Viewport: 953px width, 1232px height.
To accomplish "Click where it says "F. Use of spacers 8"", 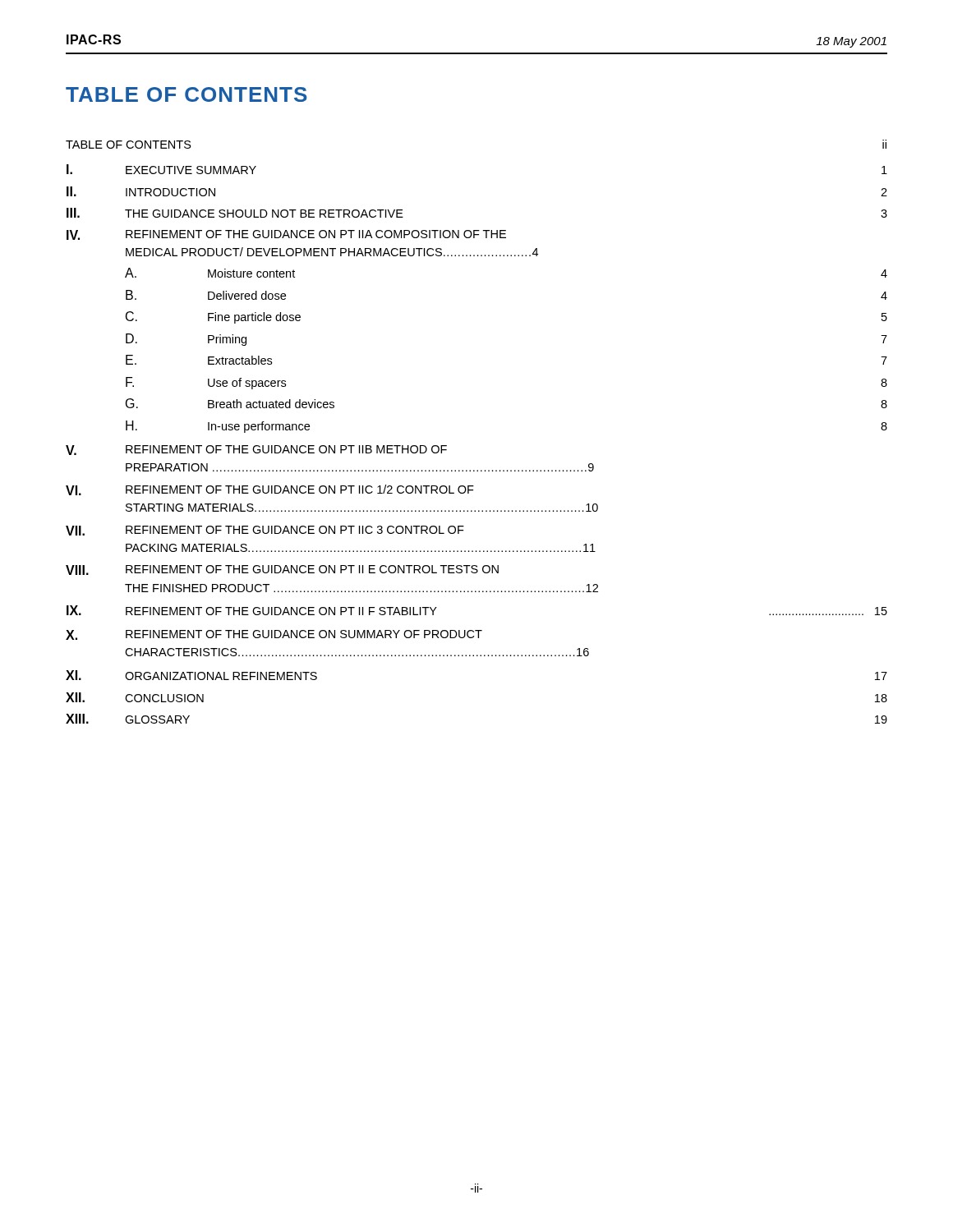I will pyautogui.click(x=129, y=383).
